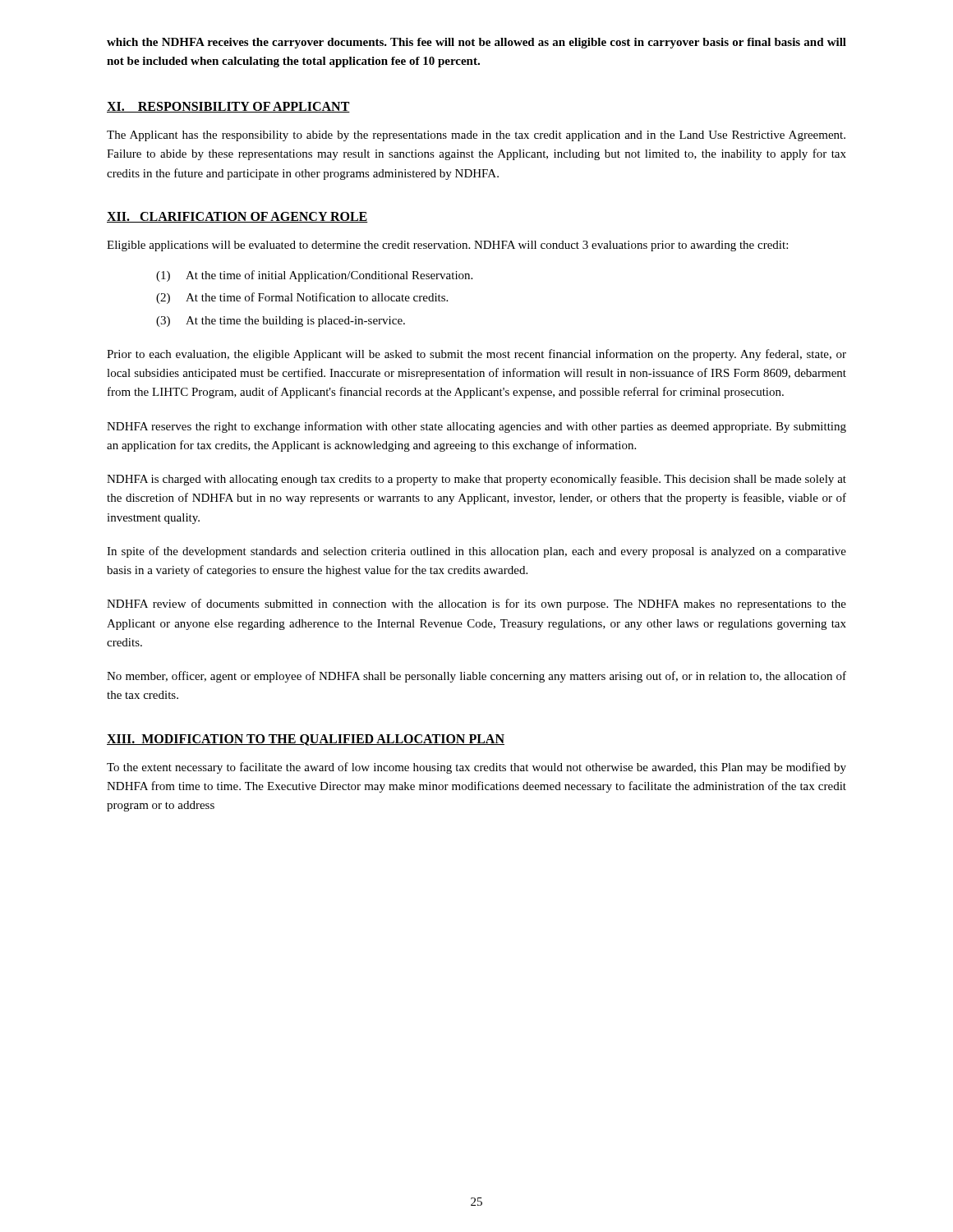Find the list item with the text "(2) At the"

coord(302,298)
